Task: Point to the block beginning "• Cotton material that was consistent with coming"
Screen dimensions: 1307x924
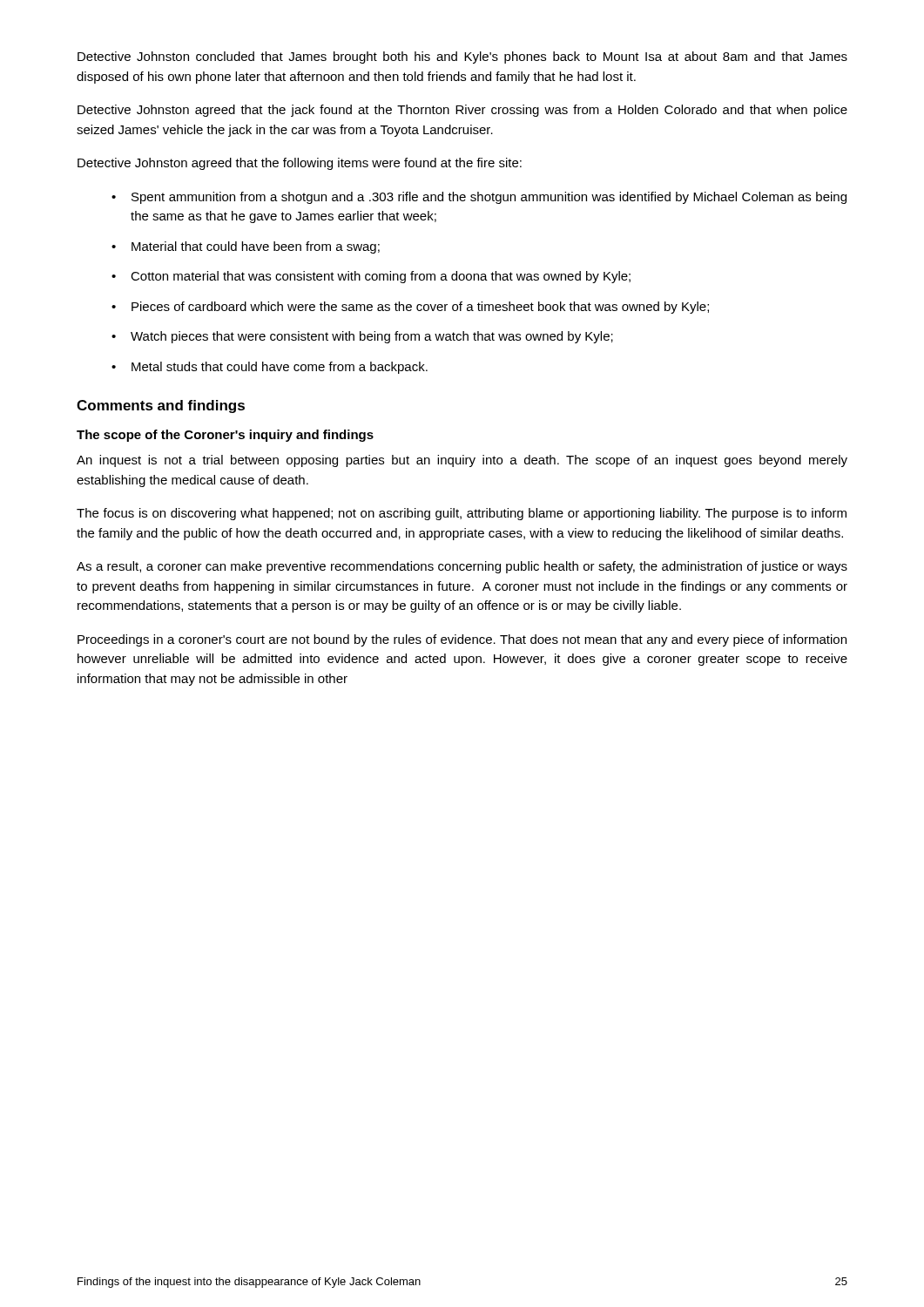Action: click(479, 276)
